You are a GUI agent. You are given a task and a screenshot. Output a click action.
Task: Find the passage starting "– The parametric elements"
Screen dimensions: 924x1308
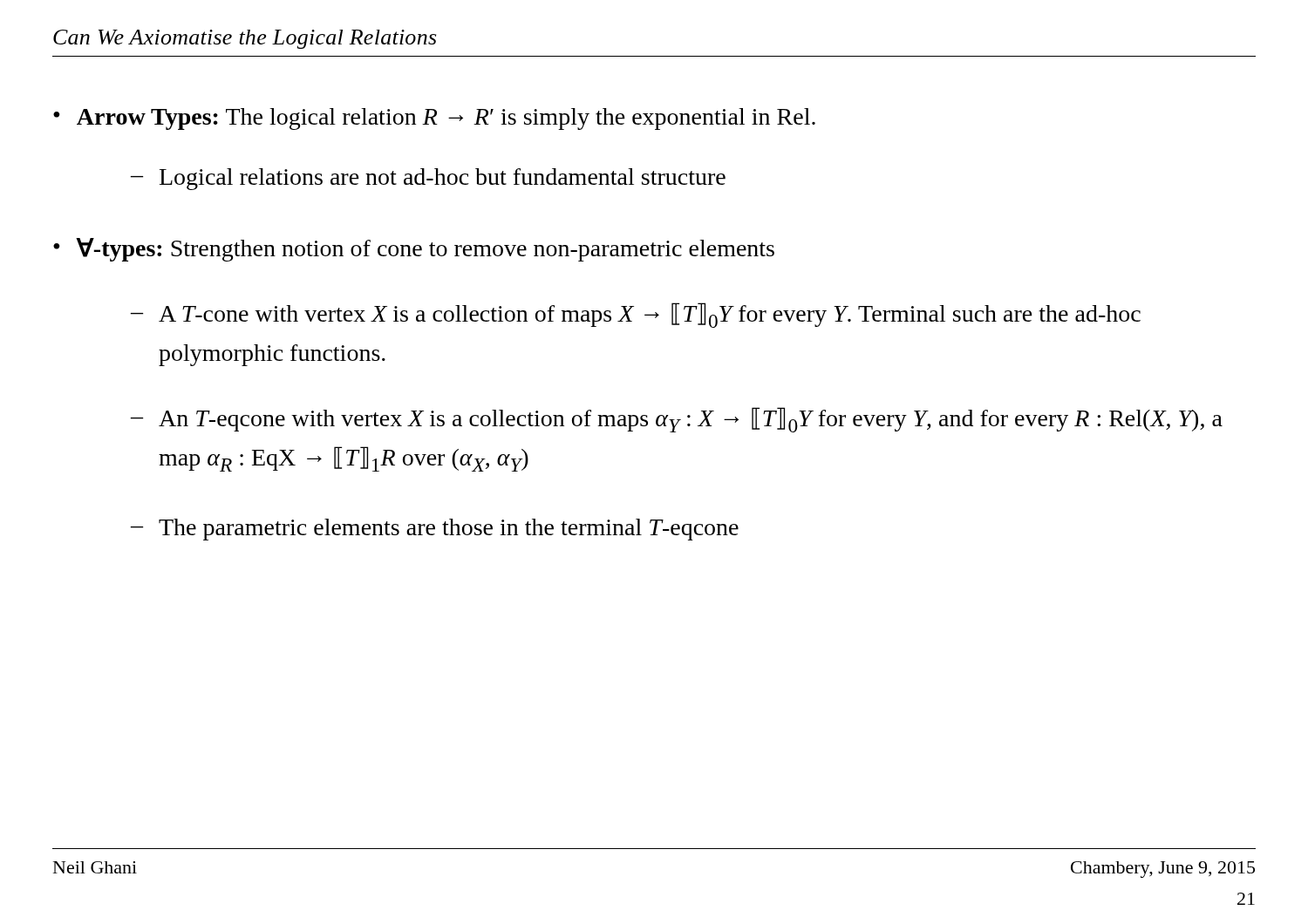pyautogui.click(x=435, y=527)
